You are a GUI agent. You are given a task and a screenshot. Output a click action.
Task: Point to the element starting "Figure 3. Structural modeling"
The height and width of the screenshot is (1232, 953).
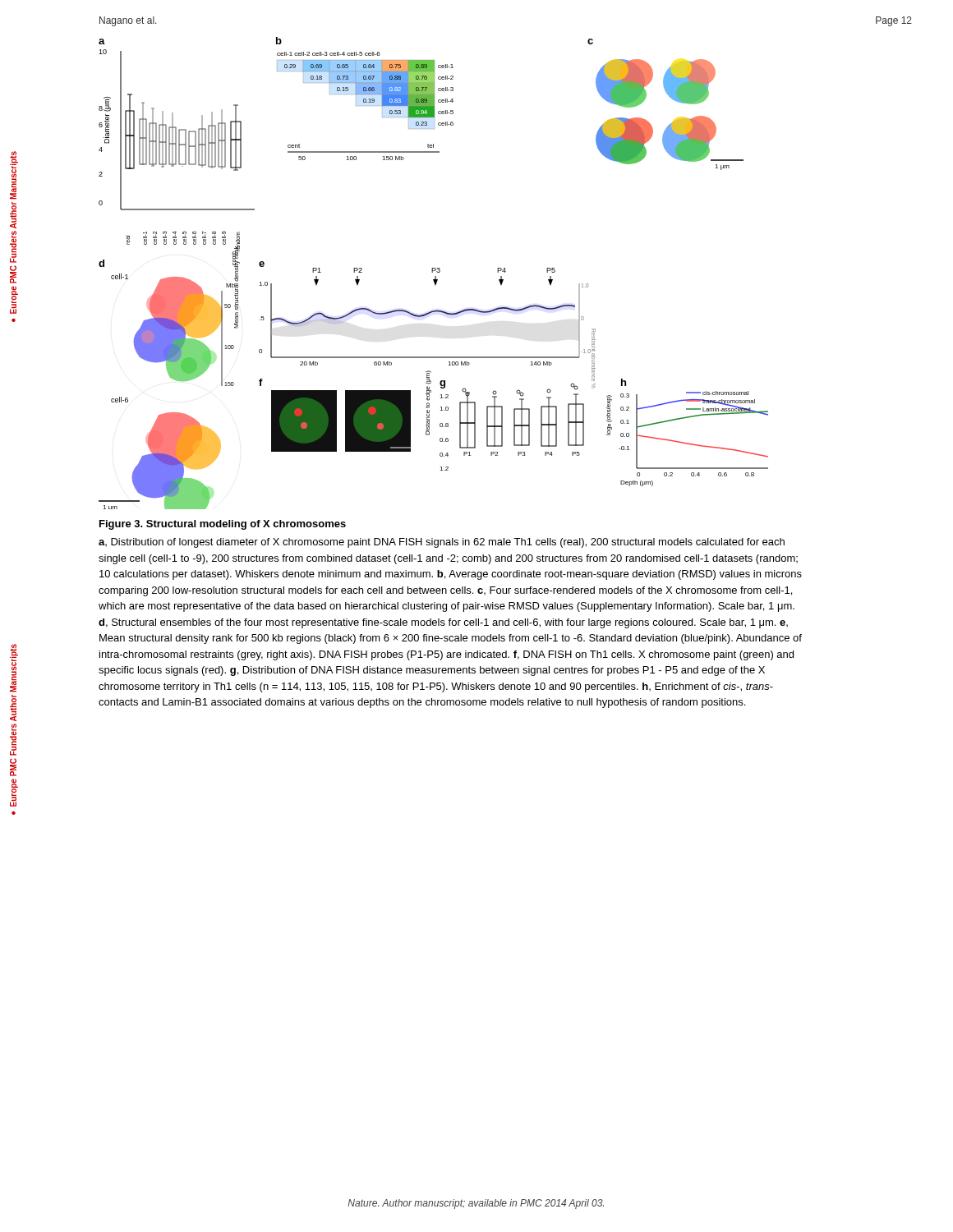coord(222,524)
